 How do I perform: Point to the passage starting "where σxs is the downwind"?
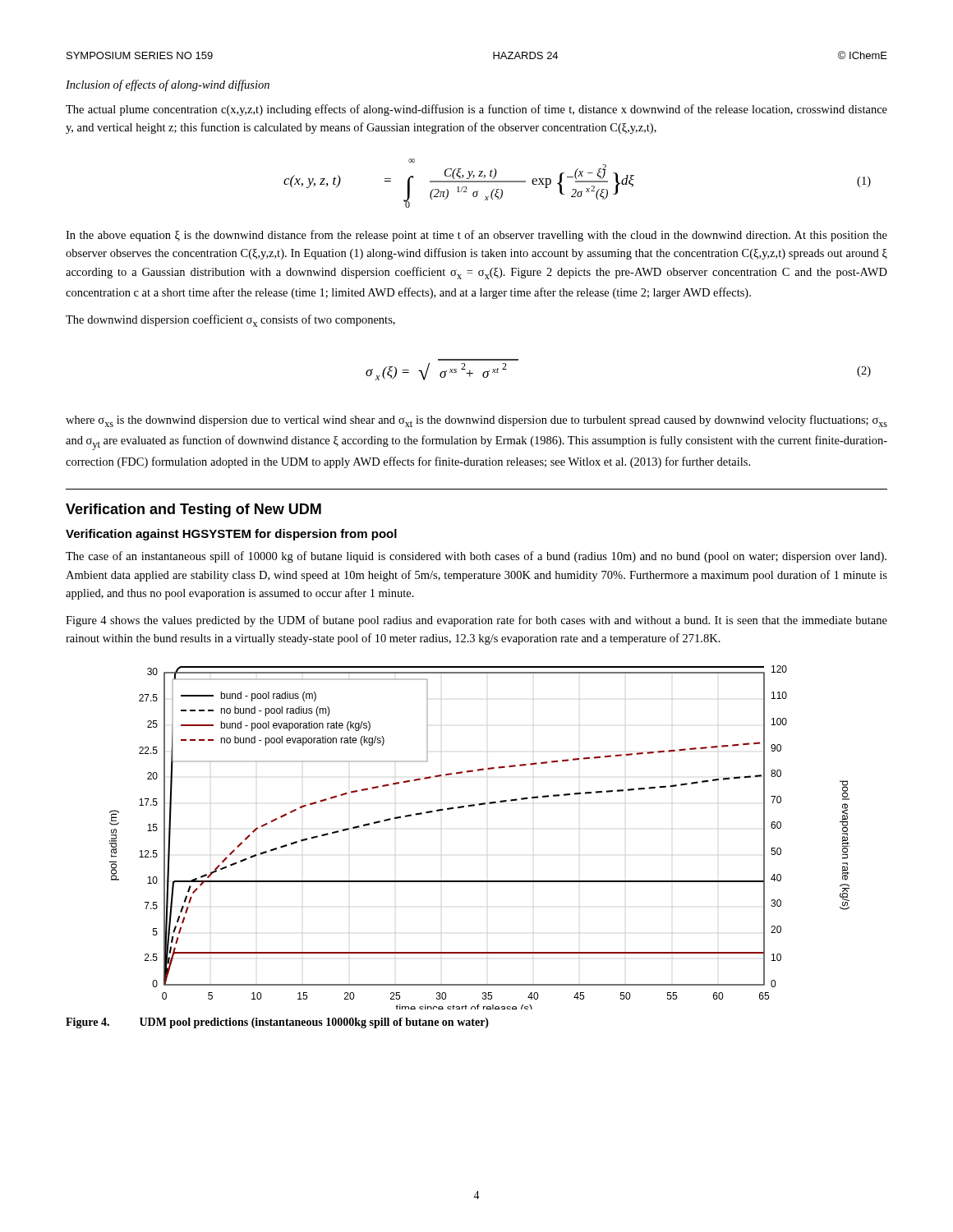(x=476, y=440)
